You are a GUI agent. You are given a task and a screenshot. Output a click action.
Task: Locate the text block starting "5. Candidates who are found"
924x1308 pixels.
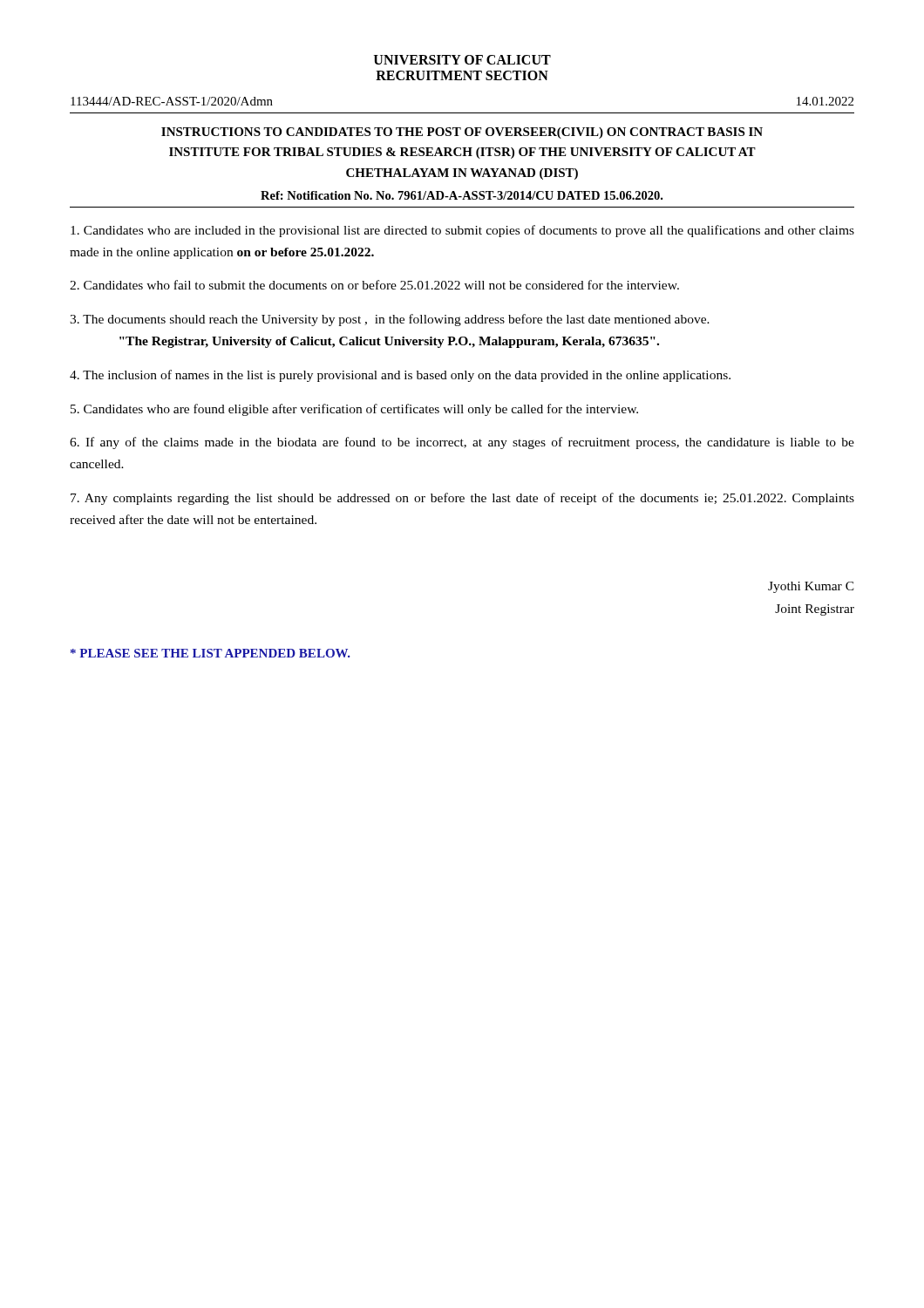[354, 408]
